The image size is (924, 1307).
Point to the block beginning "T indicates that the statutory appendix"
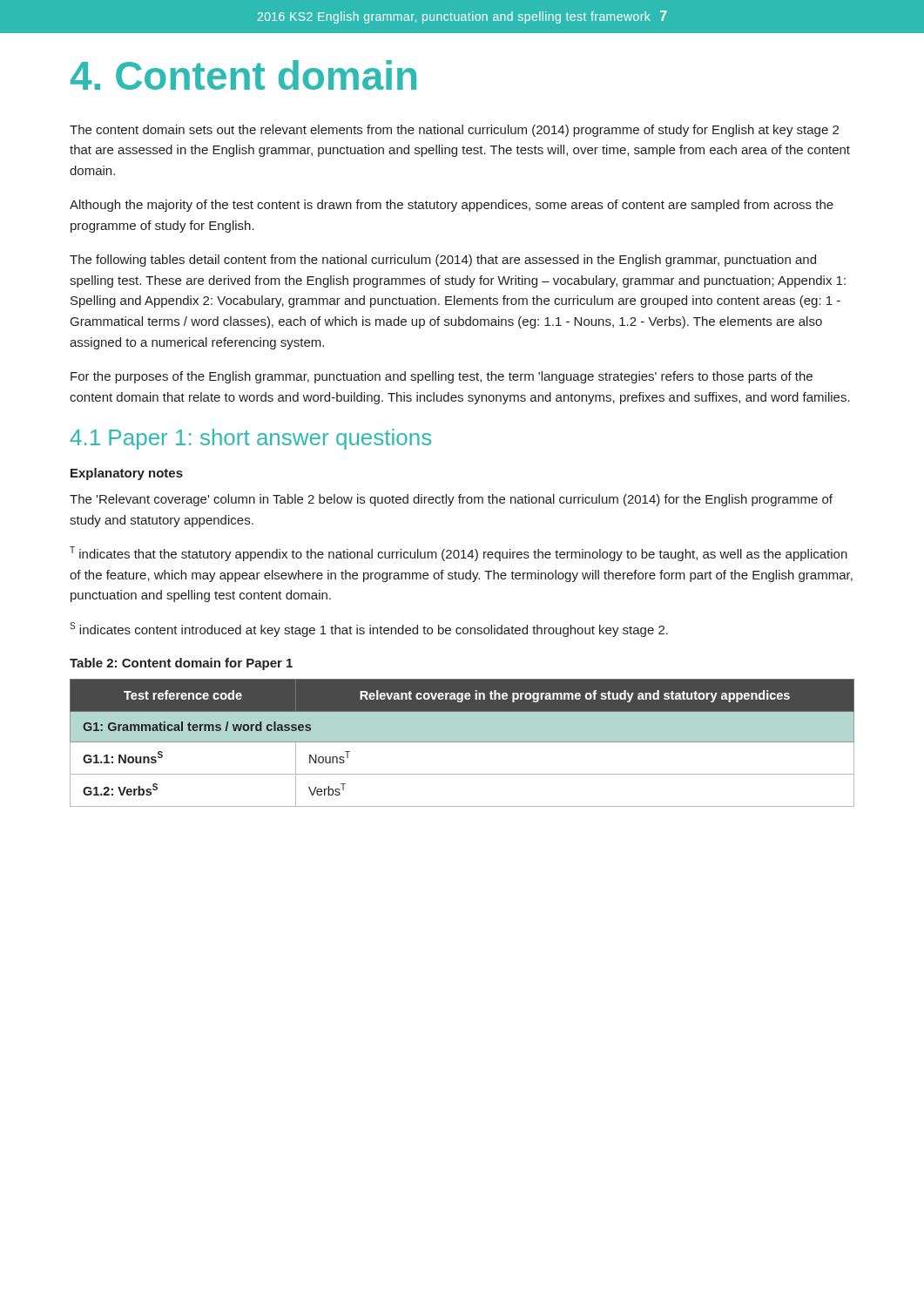coord(462,574)
